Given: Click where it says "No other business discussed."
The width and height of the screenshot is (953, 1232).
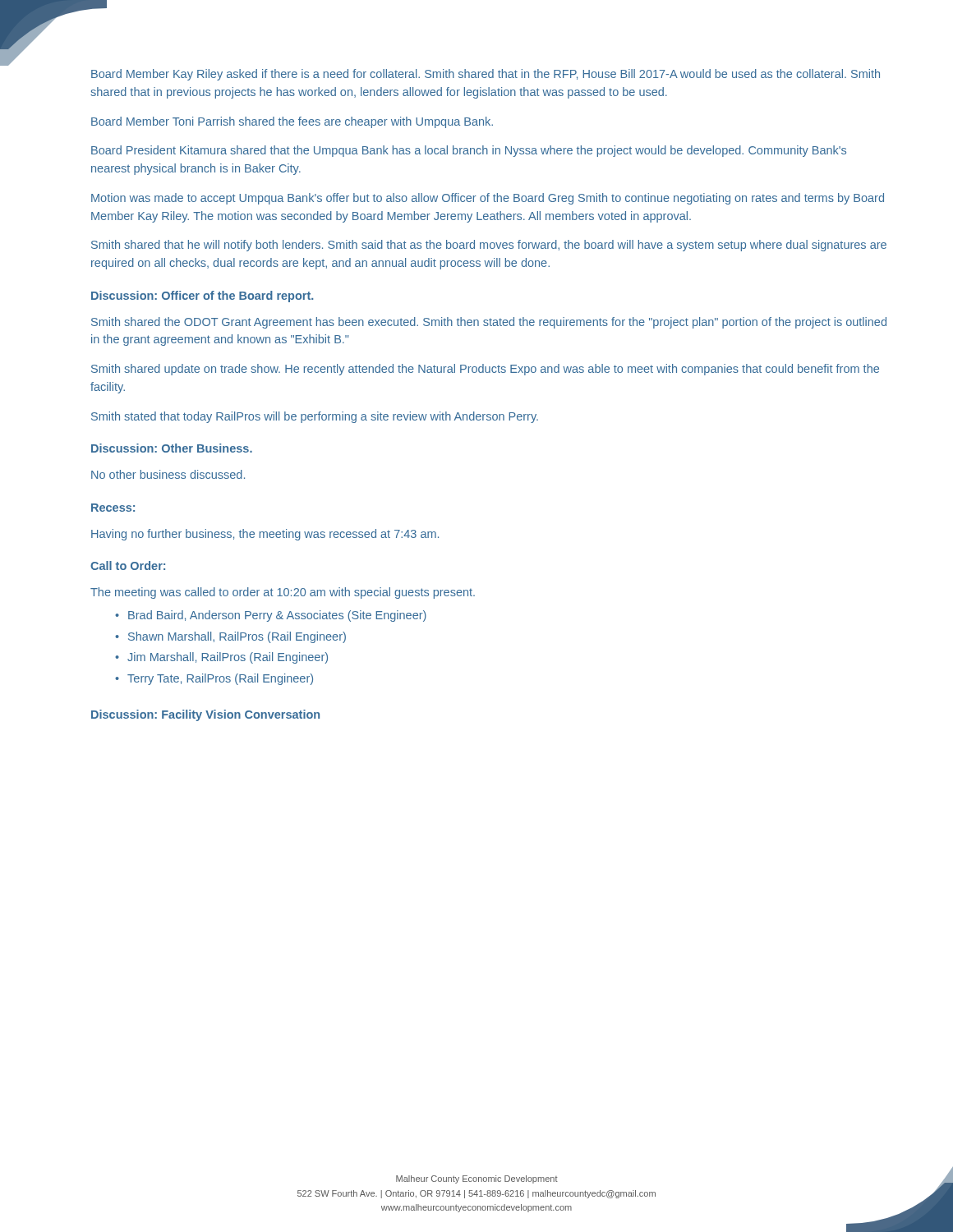Looking at the screenshot, I should pyautogui.click(x=168, y=475).
